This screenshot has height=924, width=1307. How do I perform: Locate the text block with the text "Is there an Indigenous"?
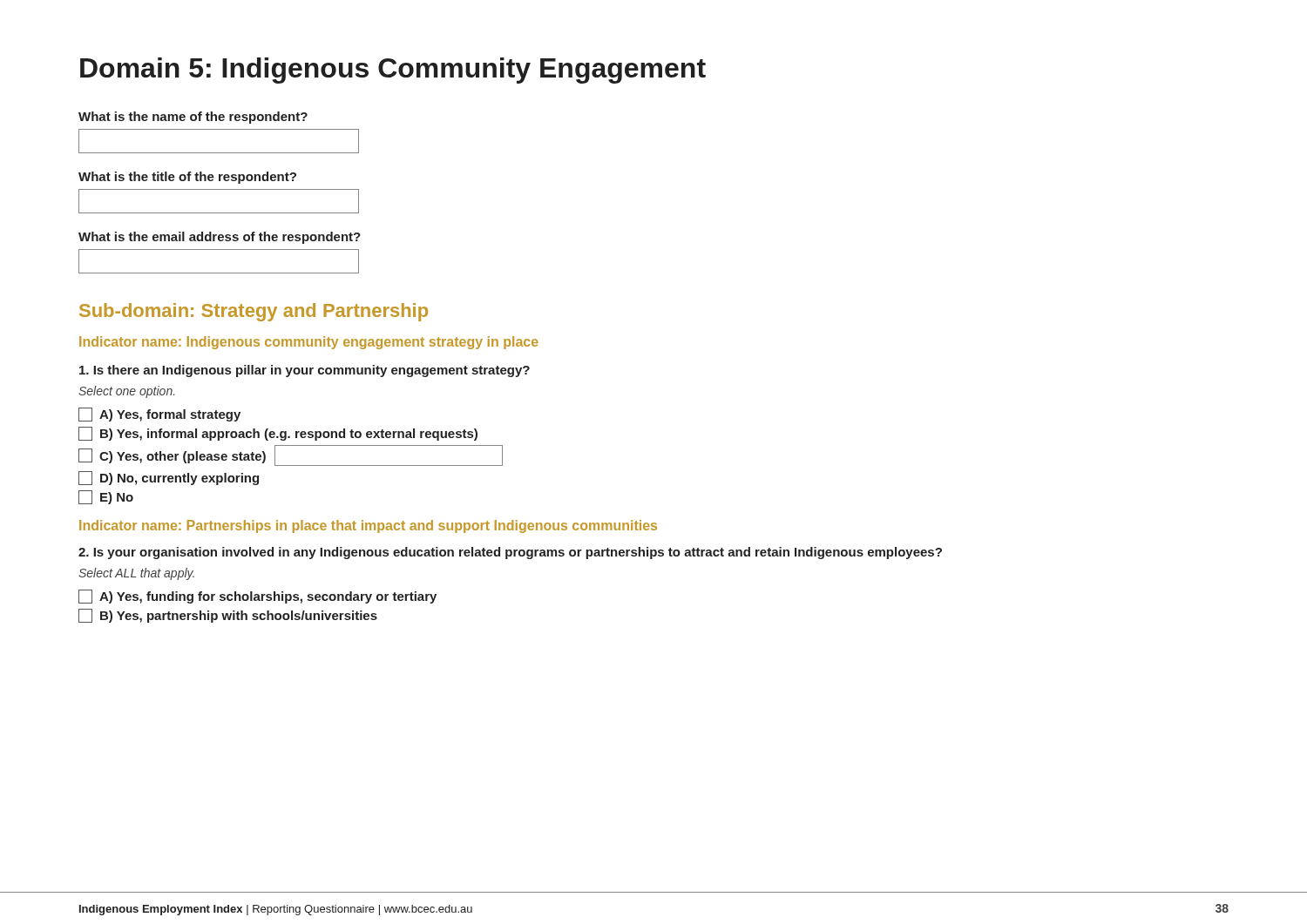(x=304, y=370)
